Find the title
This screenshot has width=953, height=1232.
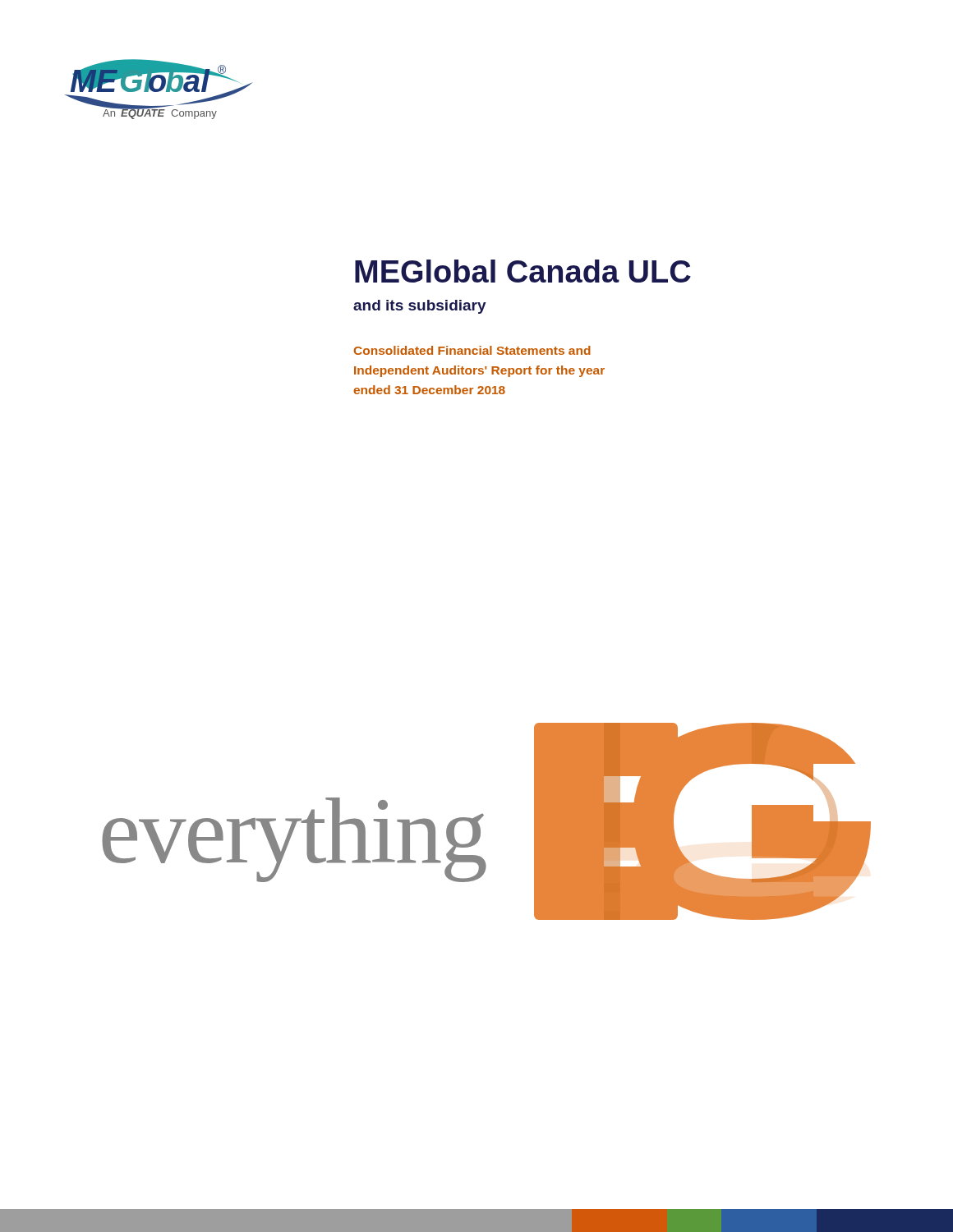coord(522,272)
